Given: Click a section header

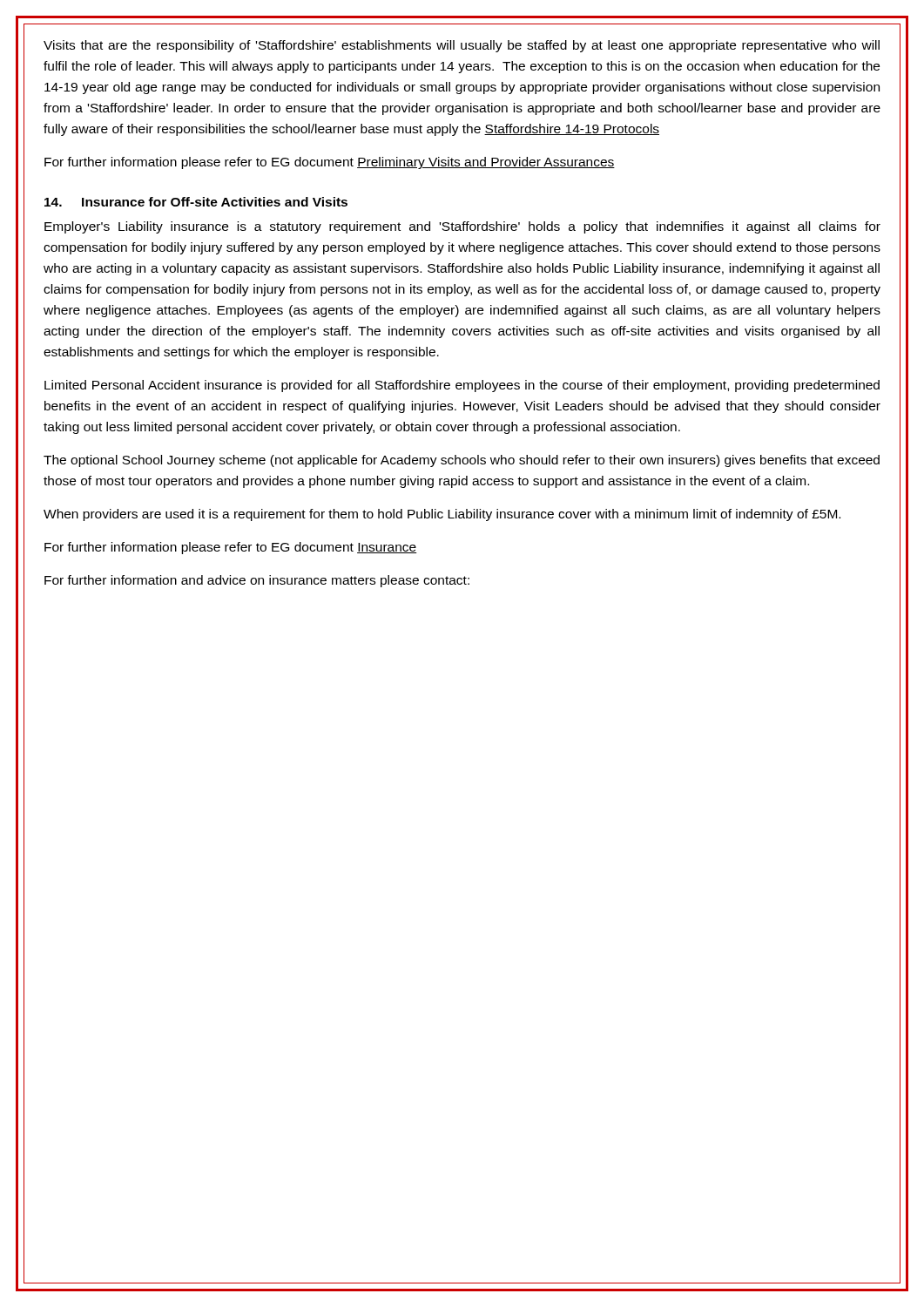Looking at the screenshot, I should click(x=196, y=202).
